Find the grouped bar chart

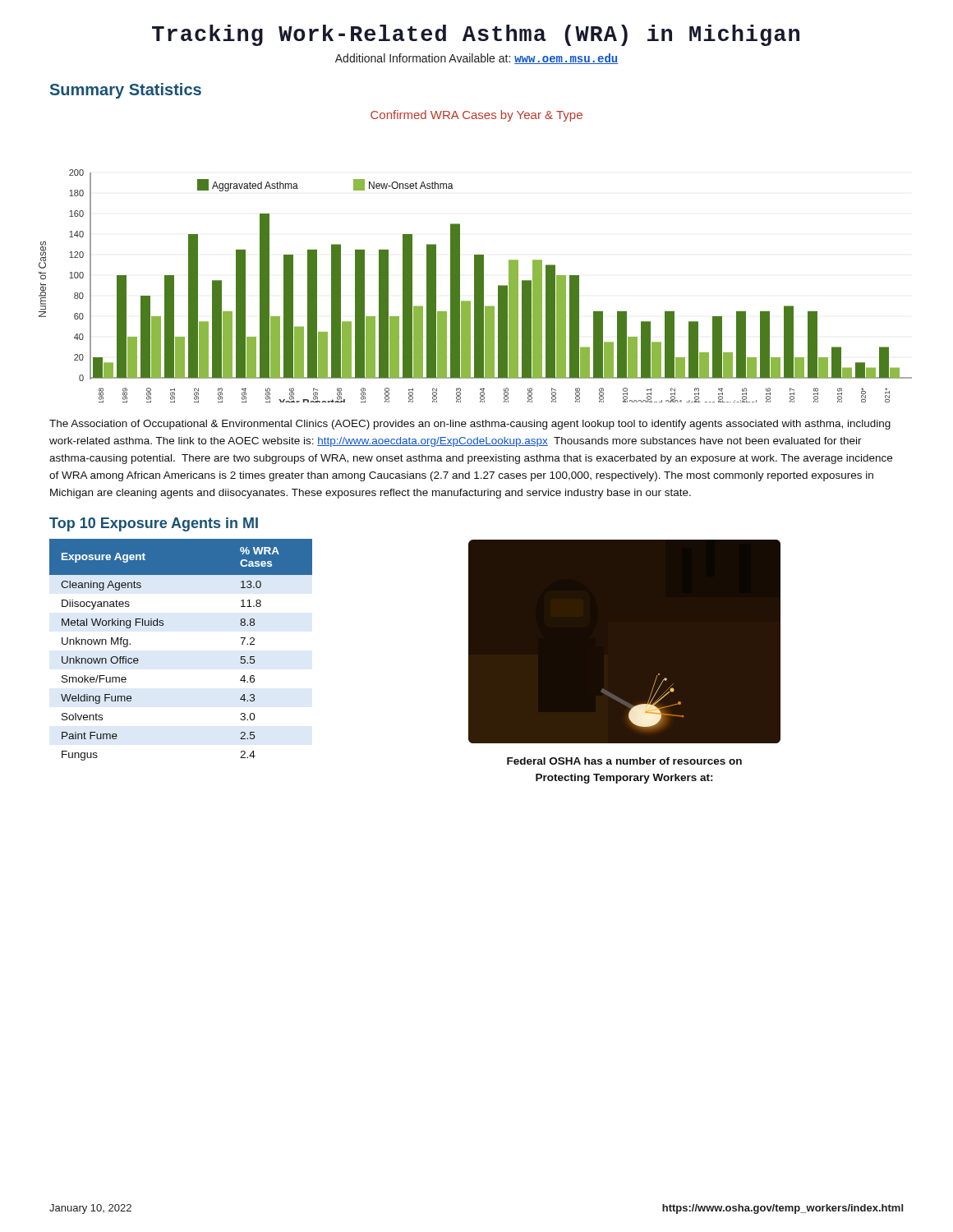[476, 264]
